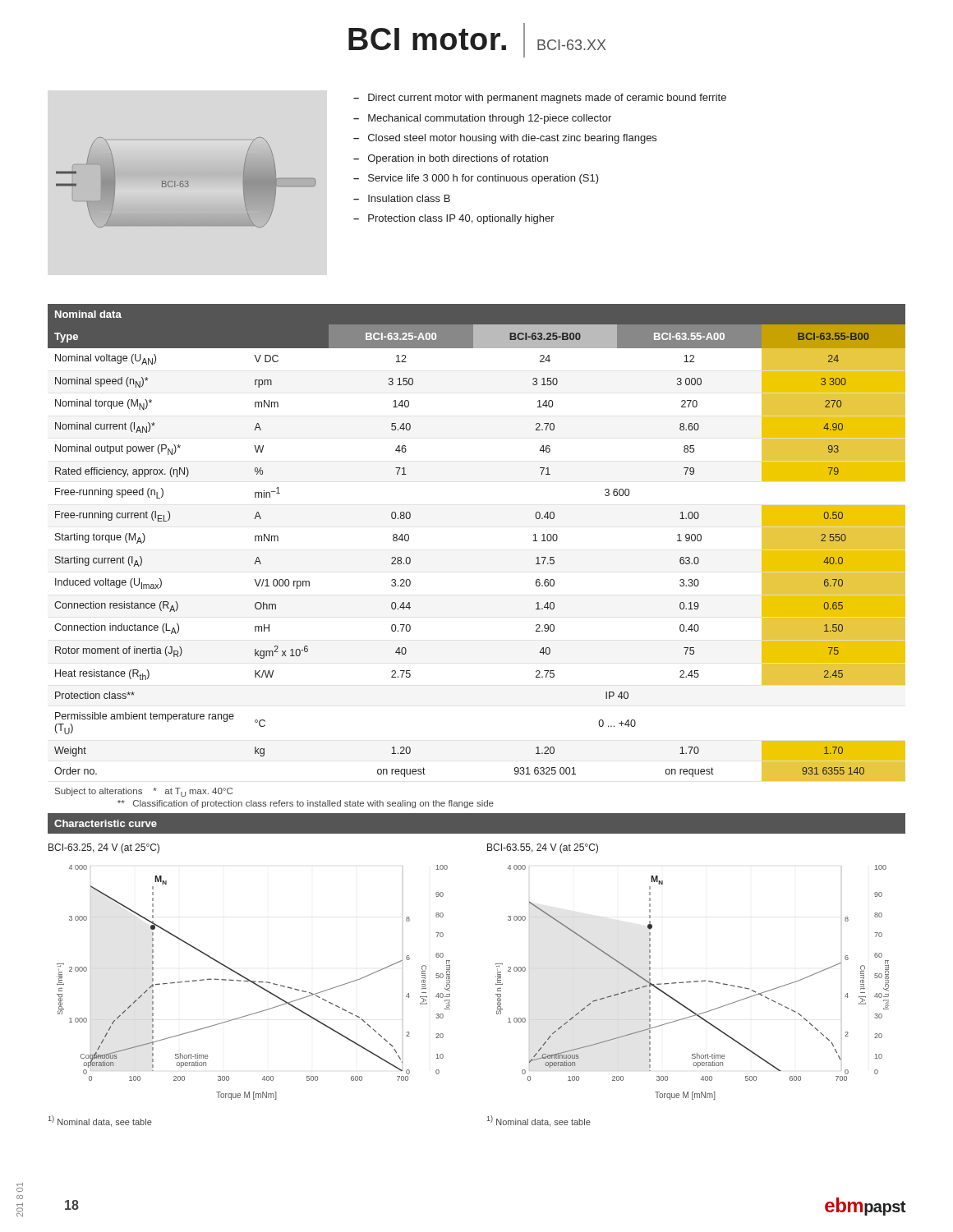
Task: Click on the caption with the text "BCI-63.25, 24 V (at 25°C)"
Action: pyautogui.click(x=104, y=848)
